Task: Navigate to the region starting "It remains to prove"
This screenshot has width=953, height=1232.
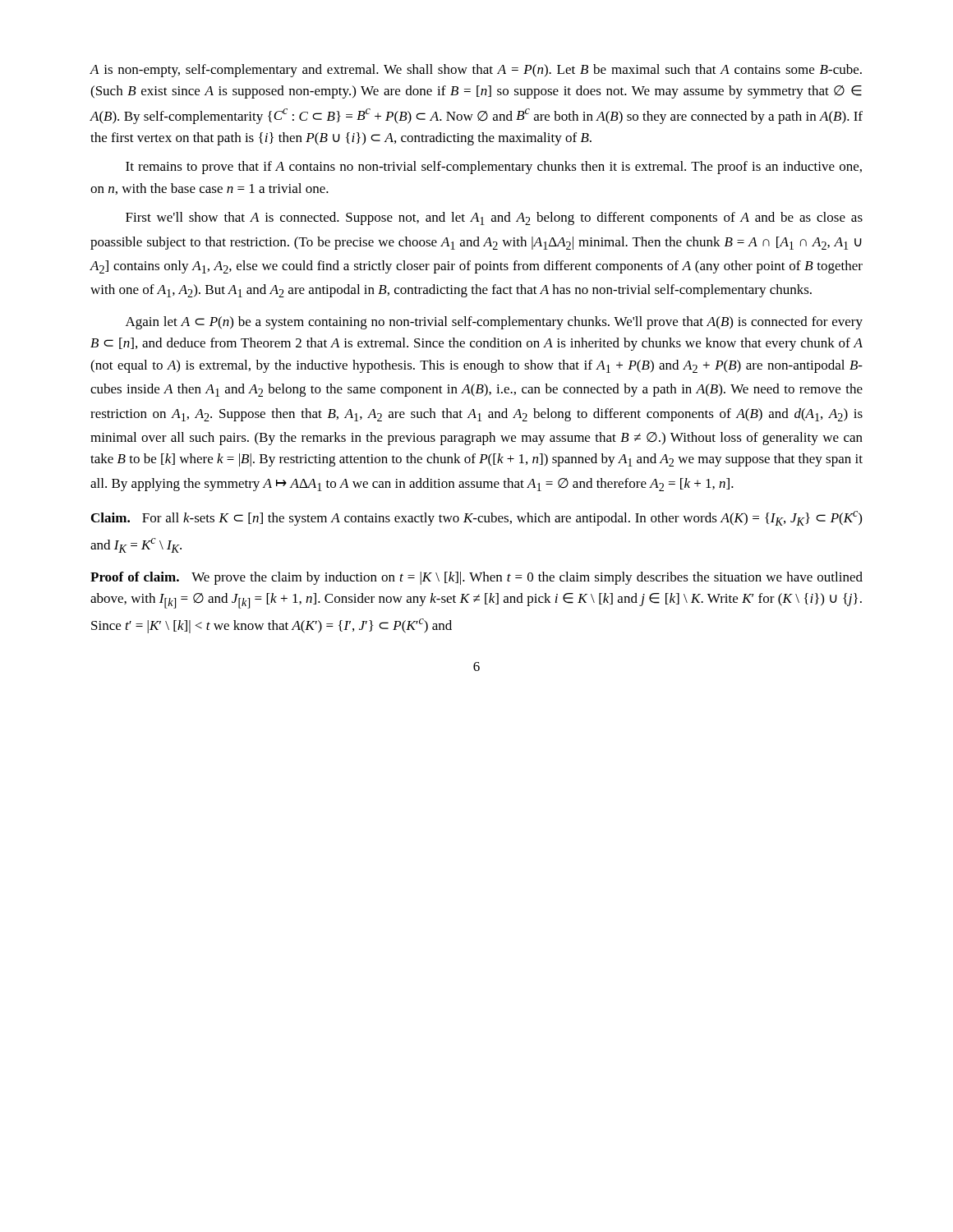Action: (x=476, y=178)
